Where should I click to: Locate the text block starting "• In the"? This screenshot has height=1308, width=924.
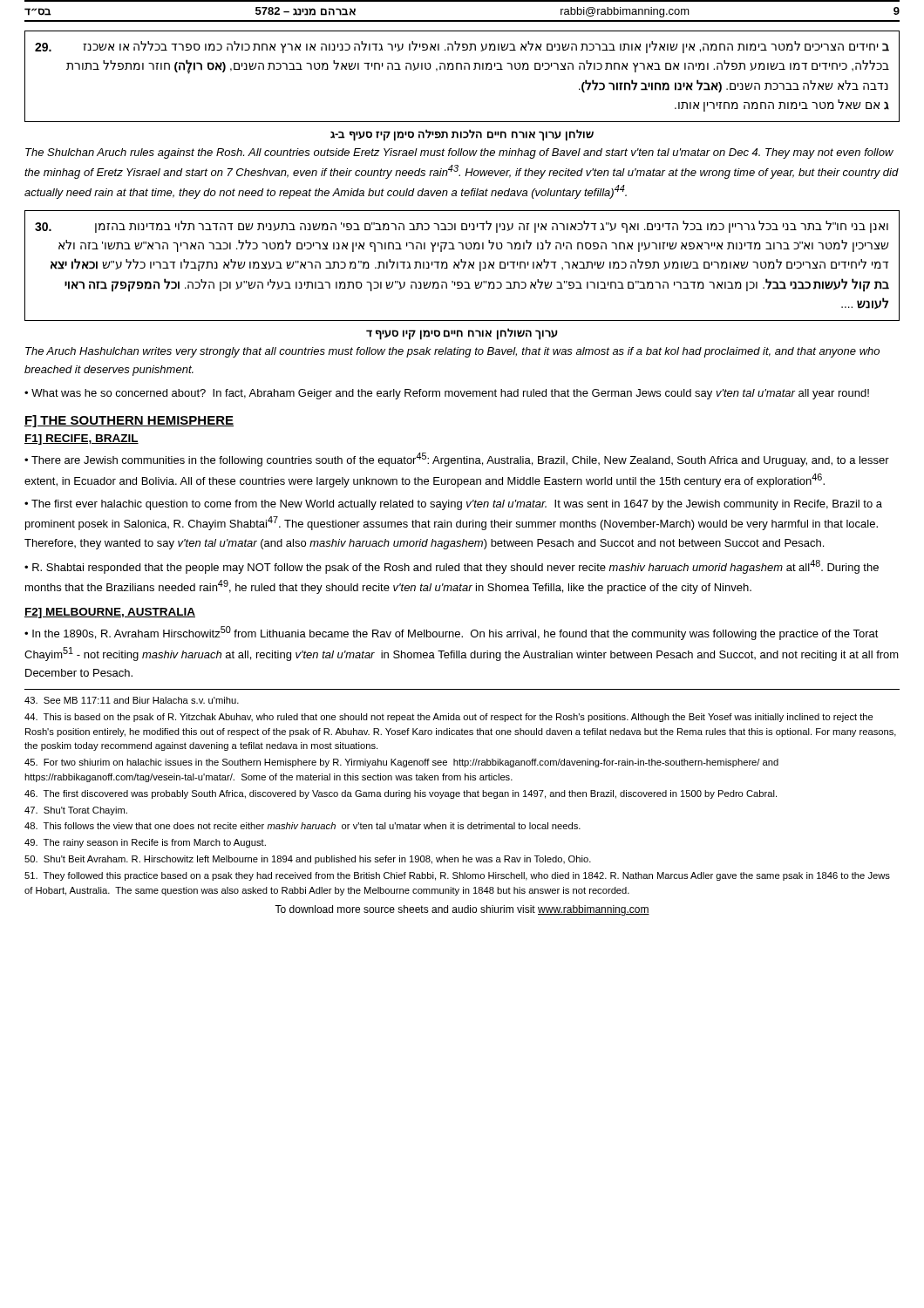click(462, 652)
